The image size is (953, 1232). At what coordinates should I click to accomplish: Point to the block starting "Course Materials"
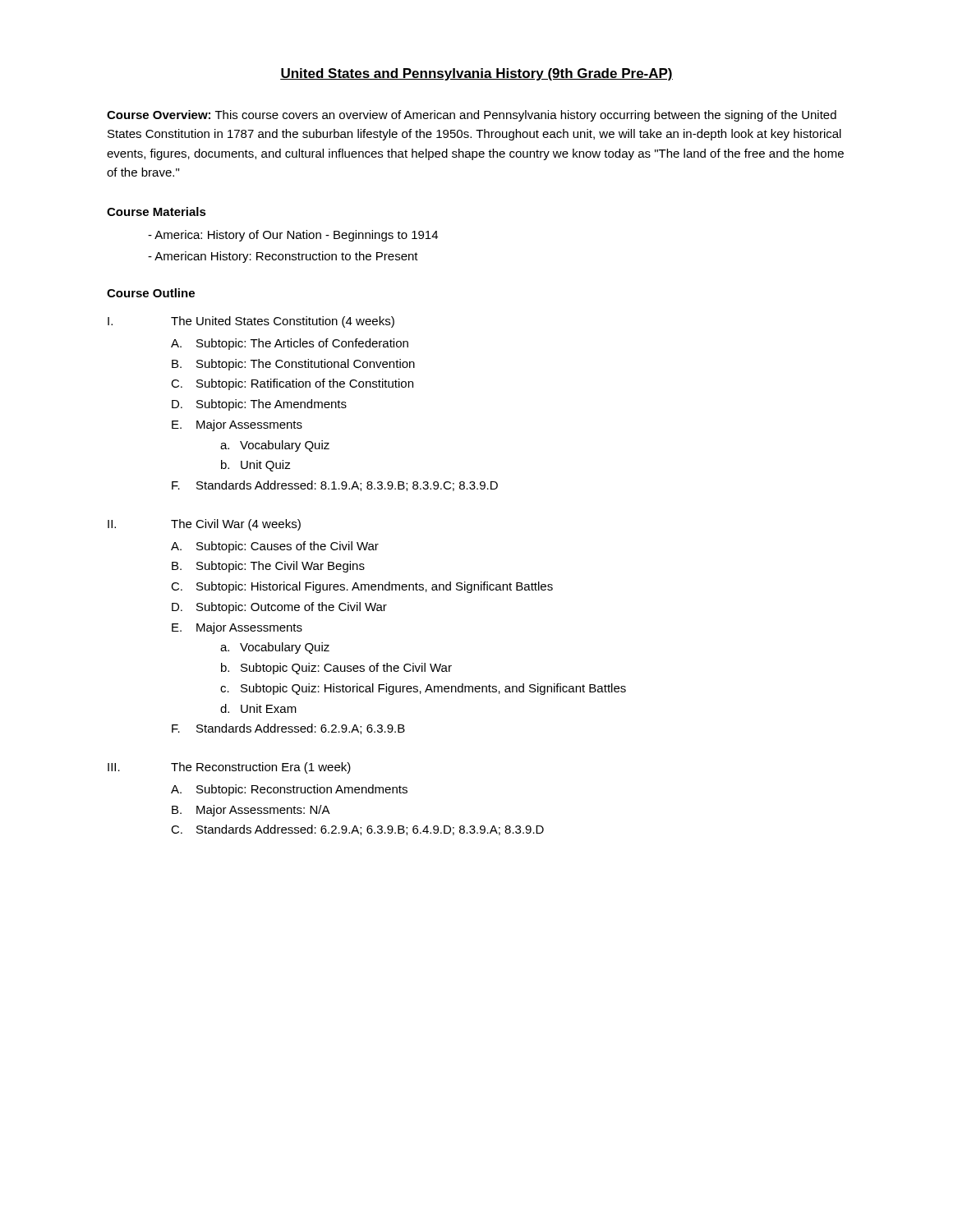(156, 211)
